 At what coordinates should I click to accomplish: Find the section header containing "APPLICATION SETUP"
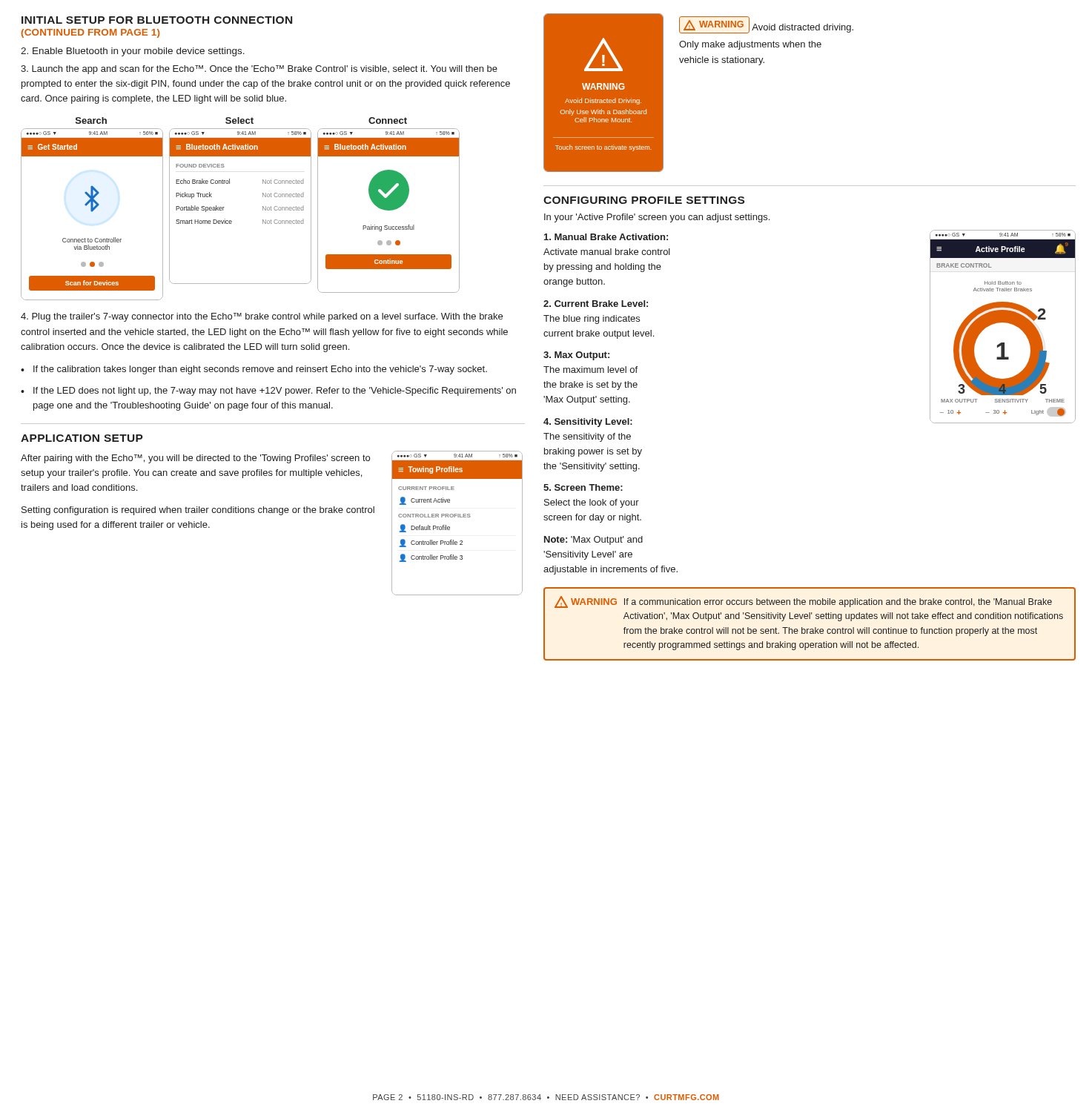82,438
